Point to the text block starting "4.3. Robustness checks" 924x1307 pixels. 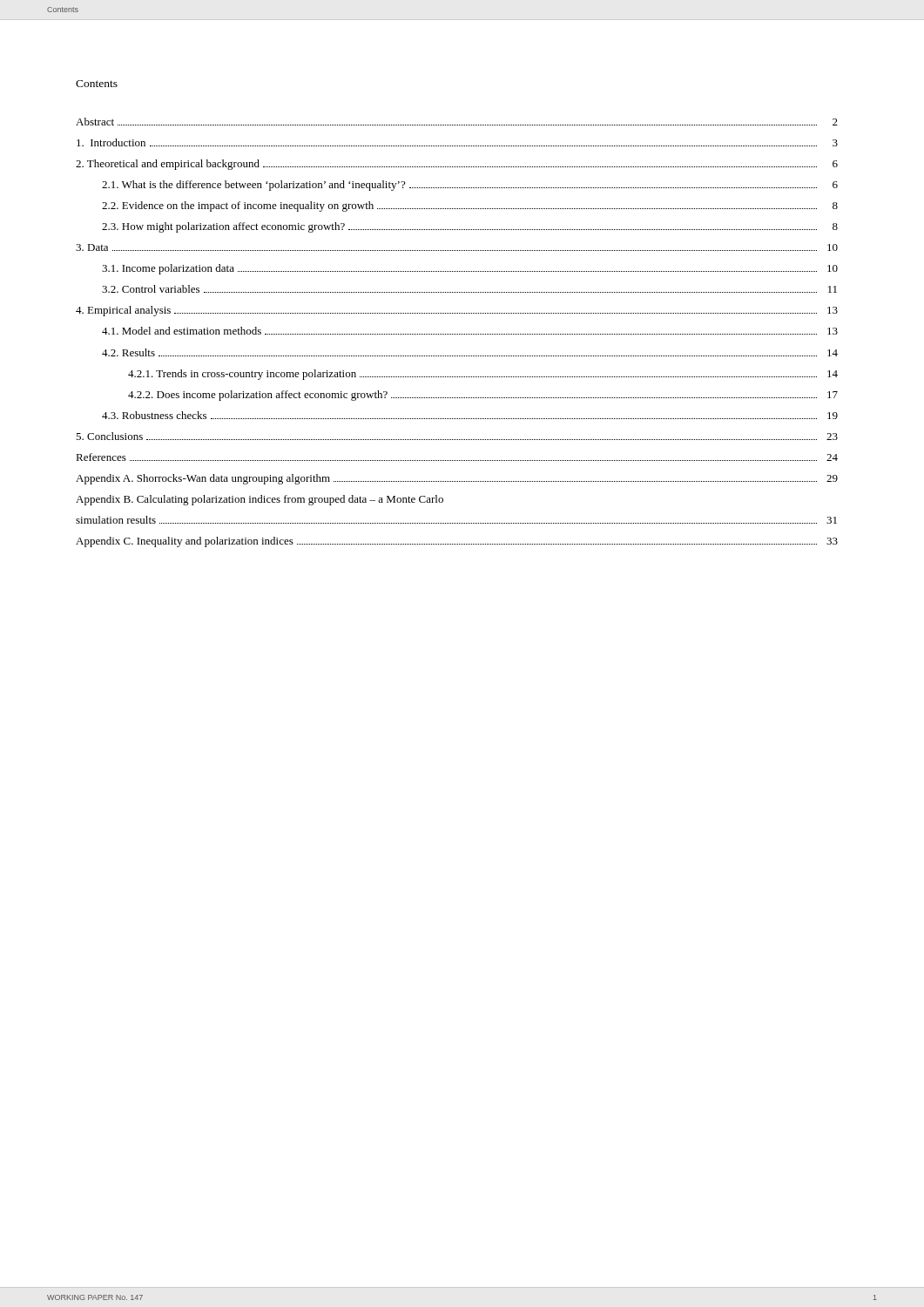pyautogui.click(x=470, y=415)
